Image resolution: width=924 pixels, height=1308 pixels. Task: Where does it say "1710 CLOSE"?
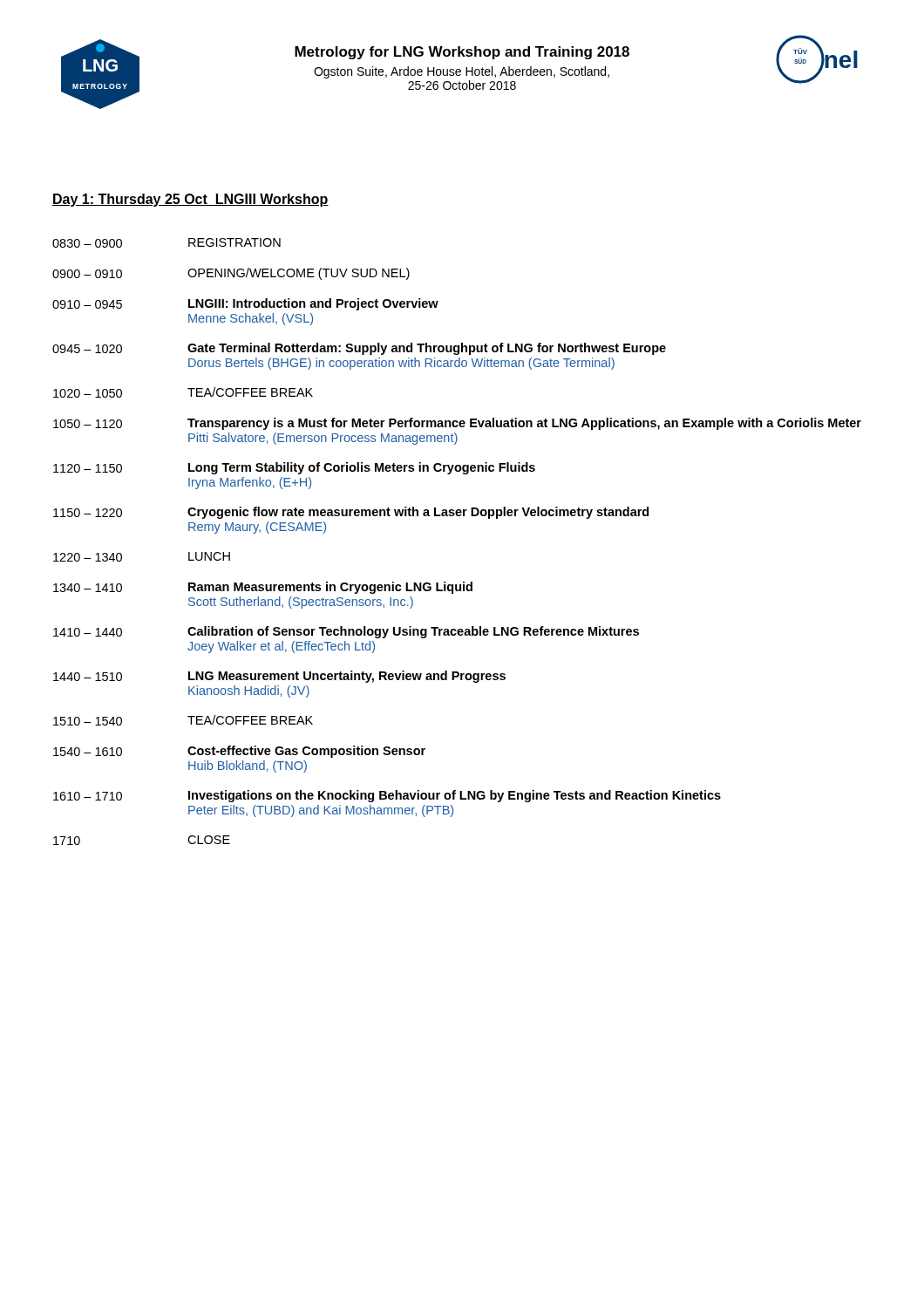pyautogui.click(x=70, y=840)
